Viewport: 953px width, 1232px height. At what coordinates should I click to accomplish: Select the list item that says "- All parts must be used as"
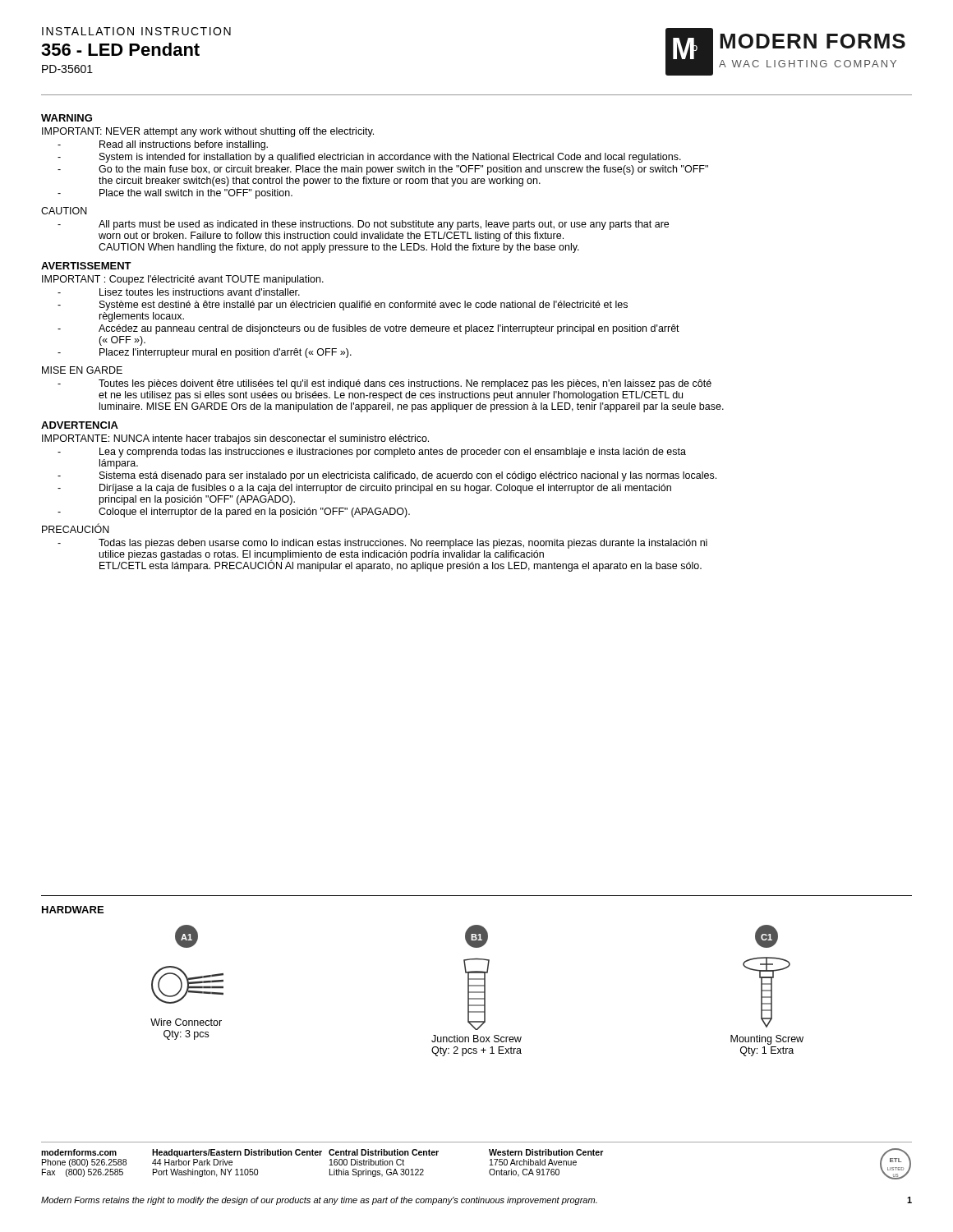pyautogui.click(x=355, y=236)
